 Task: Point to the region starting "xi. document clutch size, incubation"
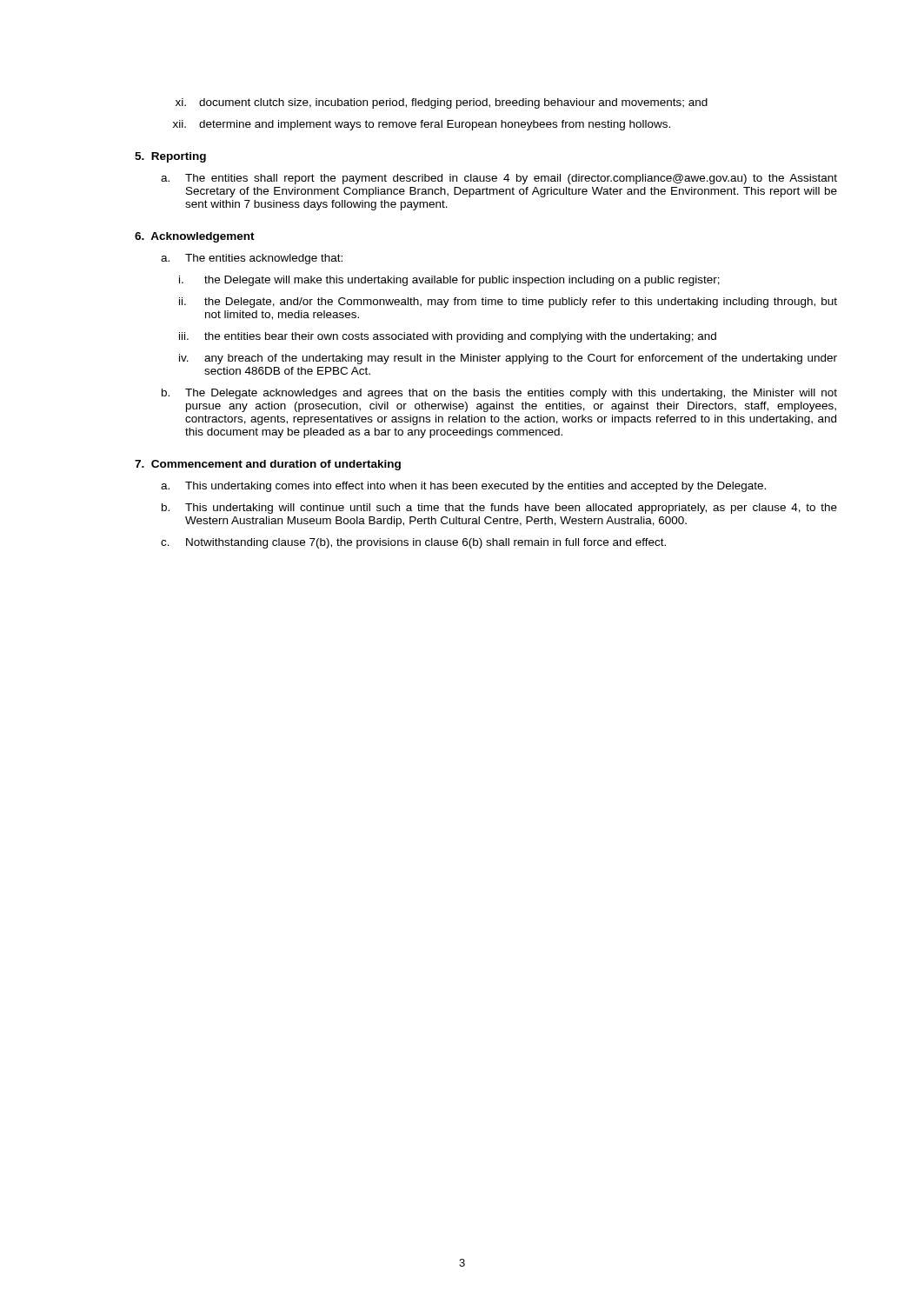pyautogui.click(x=486, y=102)
